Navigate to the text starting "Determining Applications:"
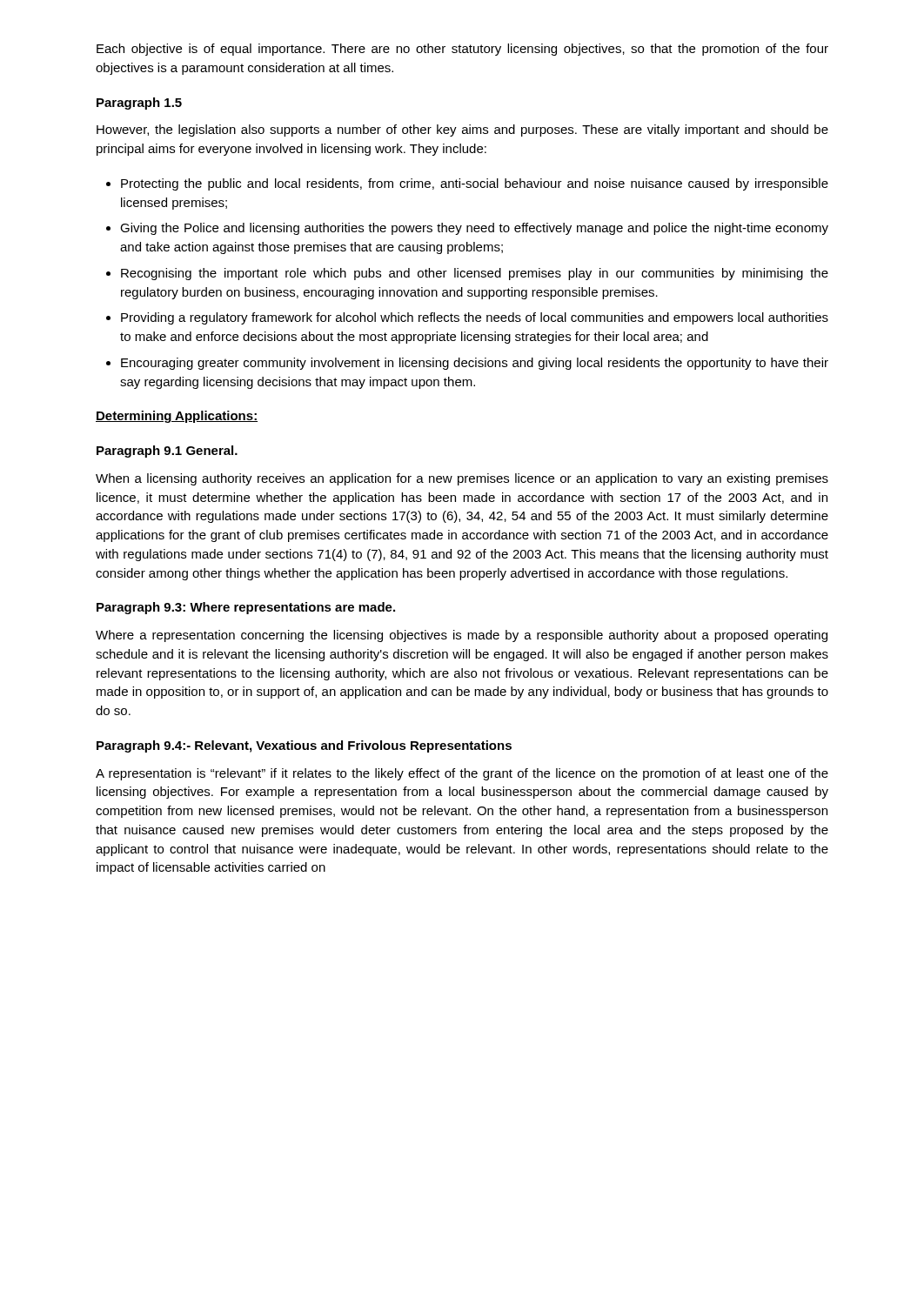The height and width of the screenshot is (1305, 924). click(177, 417)
